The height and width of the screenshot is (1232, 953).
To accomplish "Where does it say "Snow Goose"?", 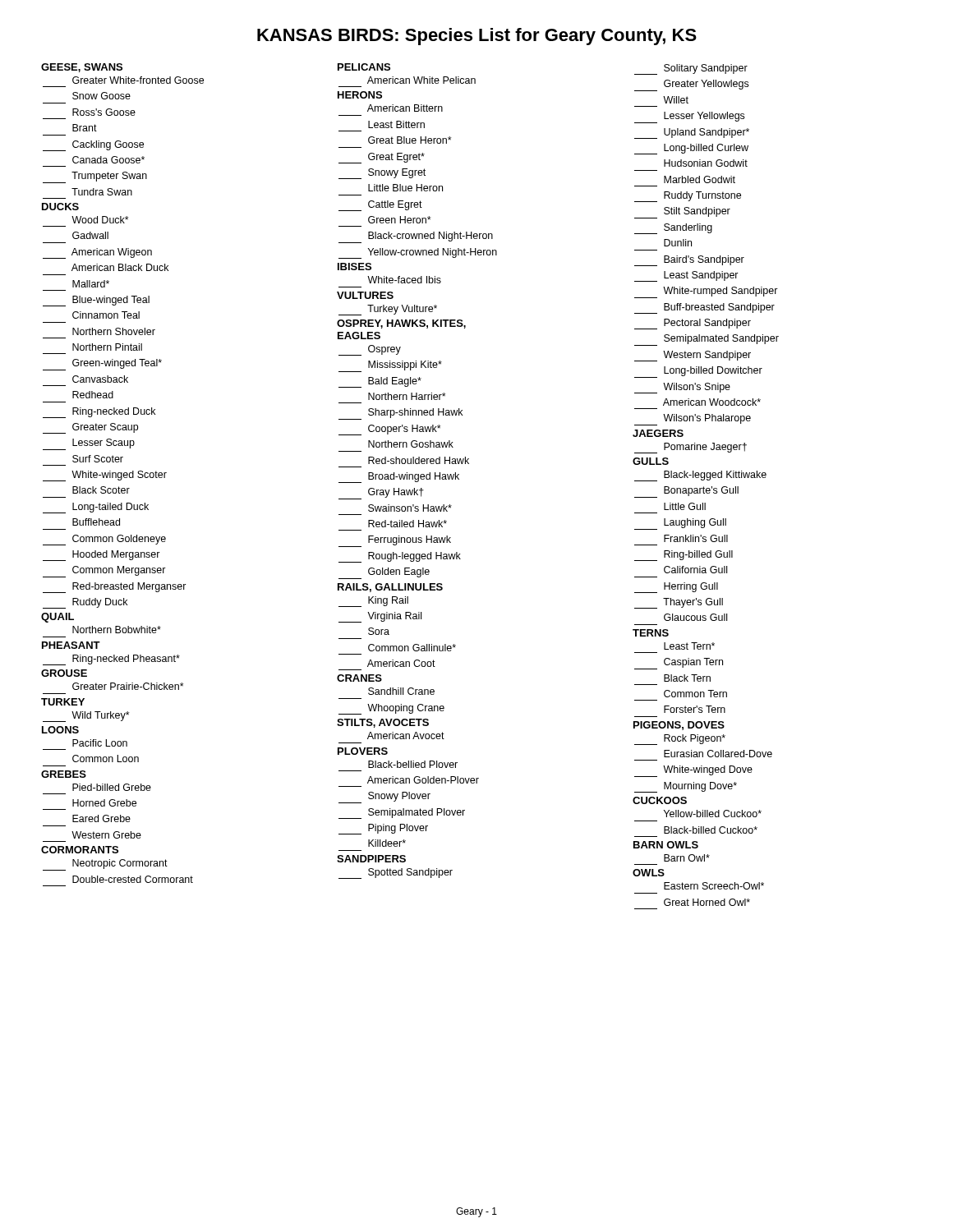I will click(87, 97).
